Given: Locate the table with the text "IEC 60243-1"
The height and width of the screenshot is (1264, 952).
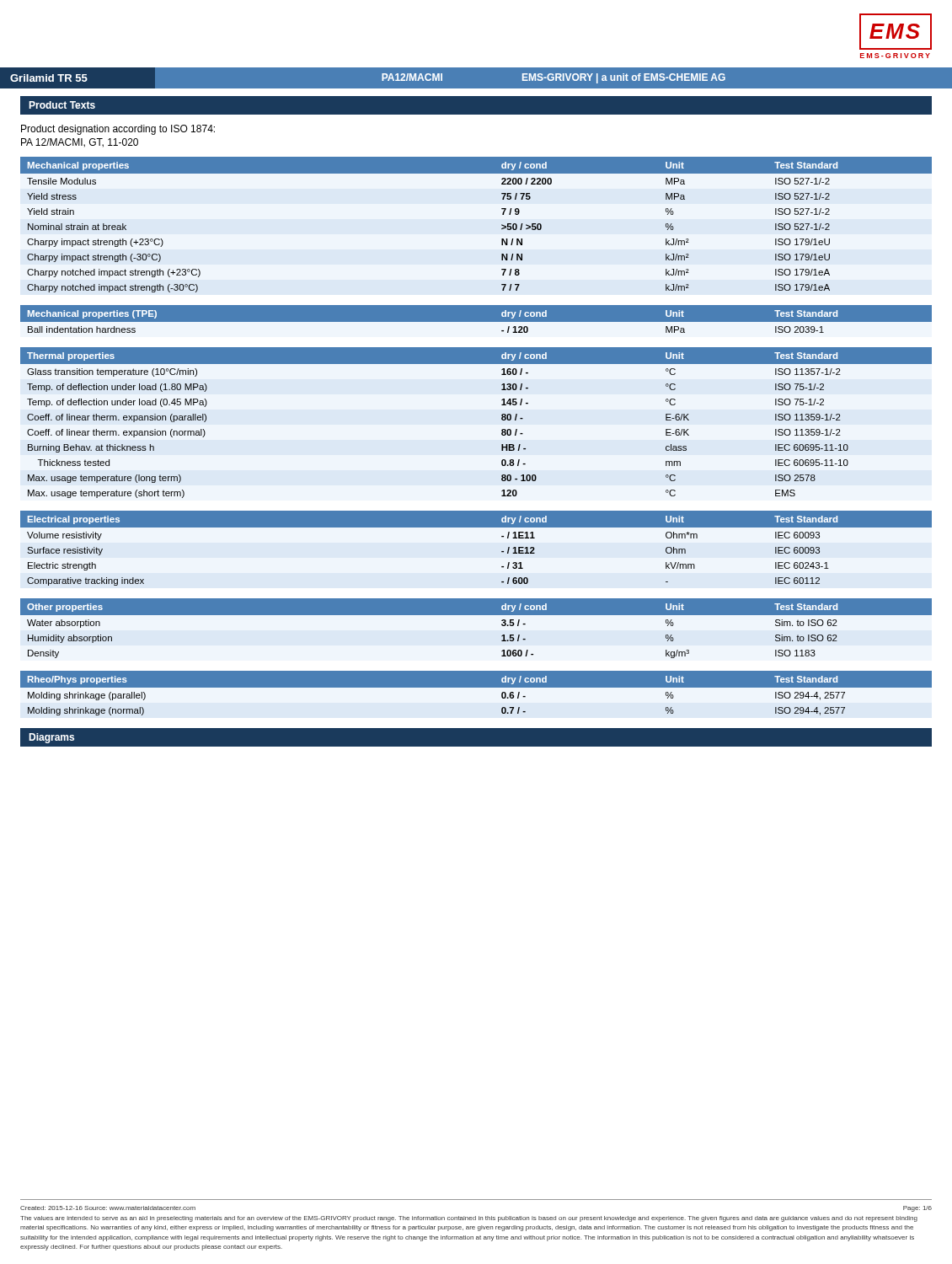Looking at the screenshot, I should point(476,549).
